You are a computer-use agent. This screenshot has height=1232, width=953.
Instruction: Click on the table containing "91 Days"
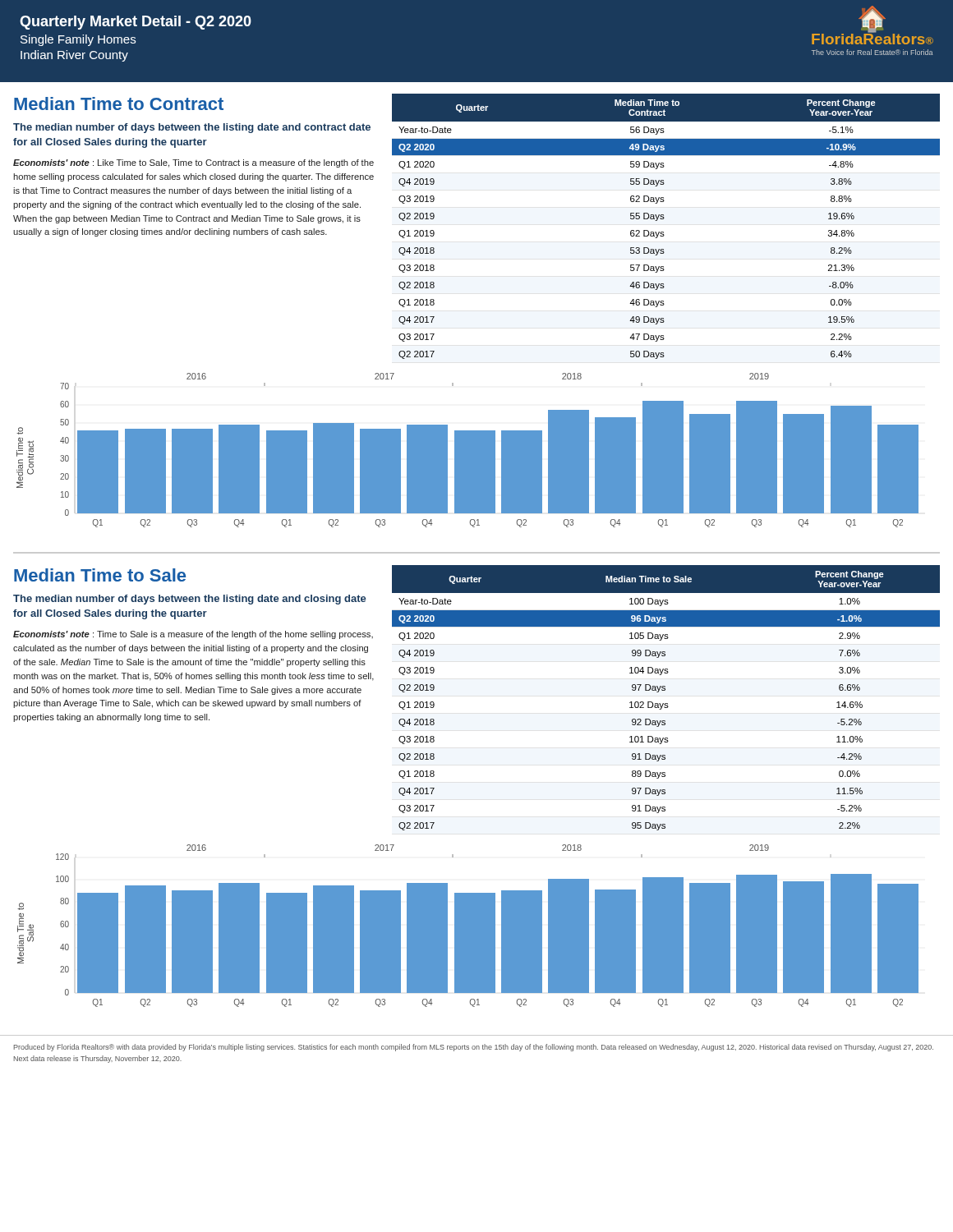666,700
